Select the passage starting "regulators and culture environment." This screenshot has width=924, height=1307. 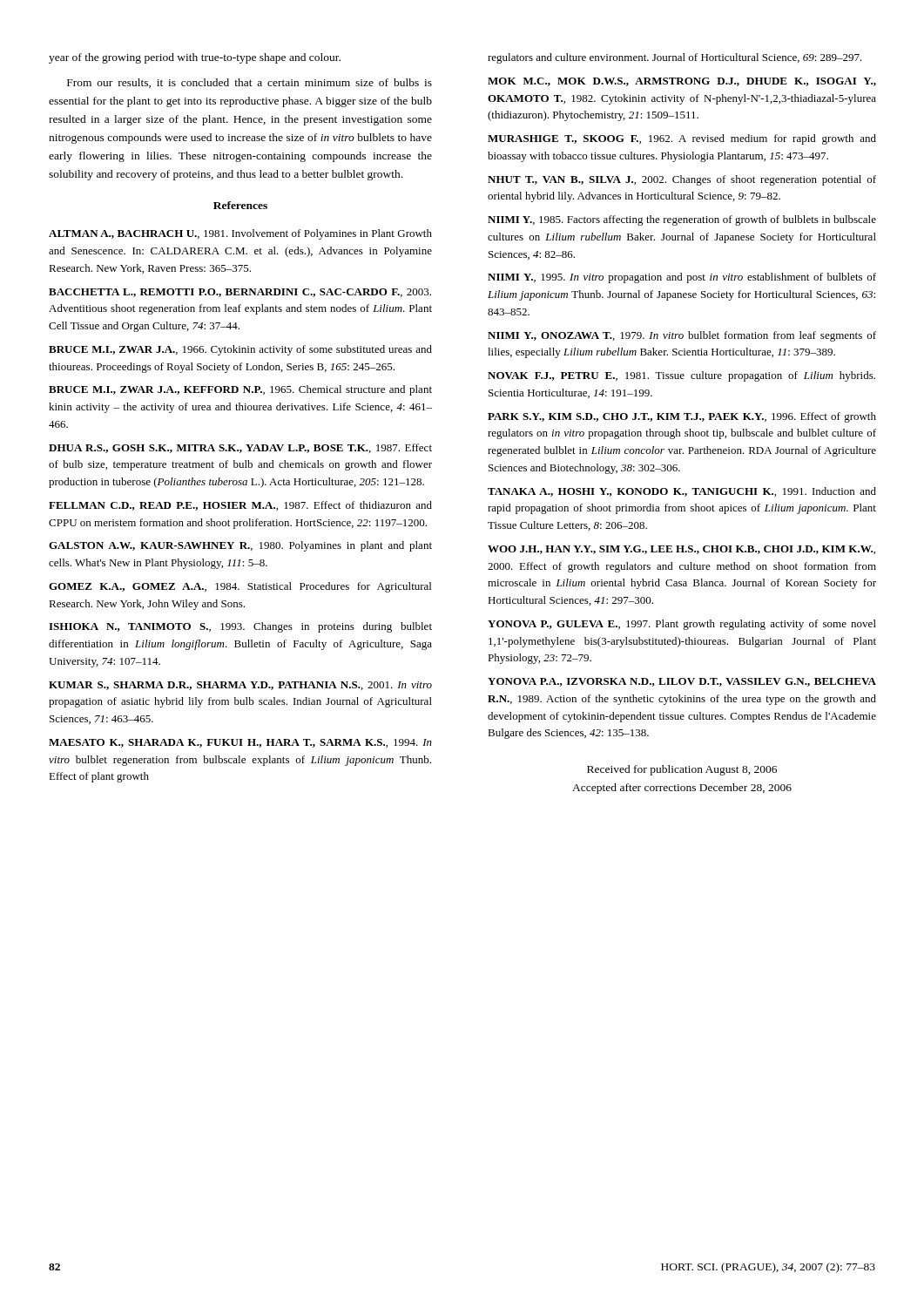pos(675,57)
